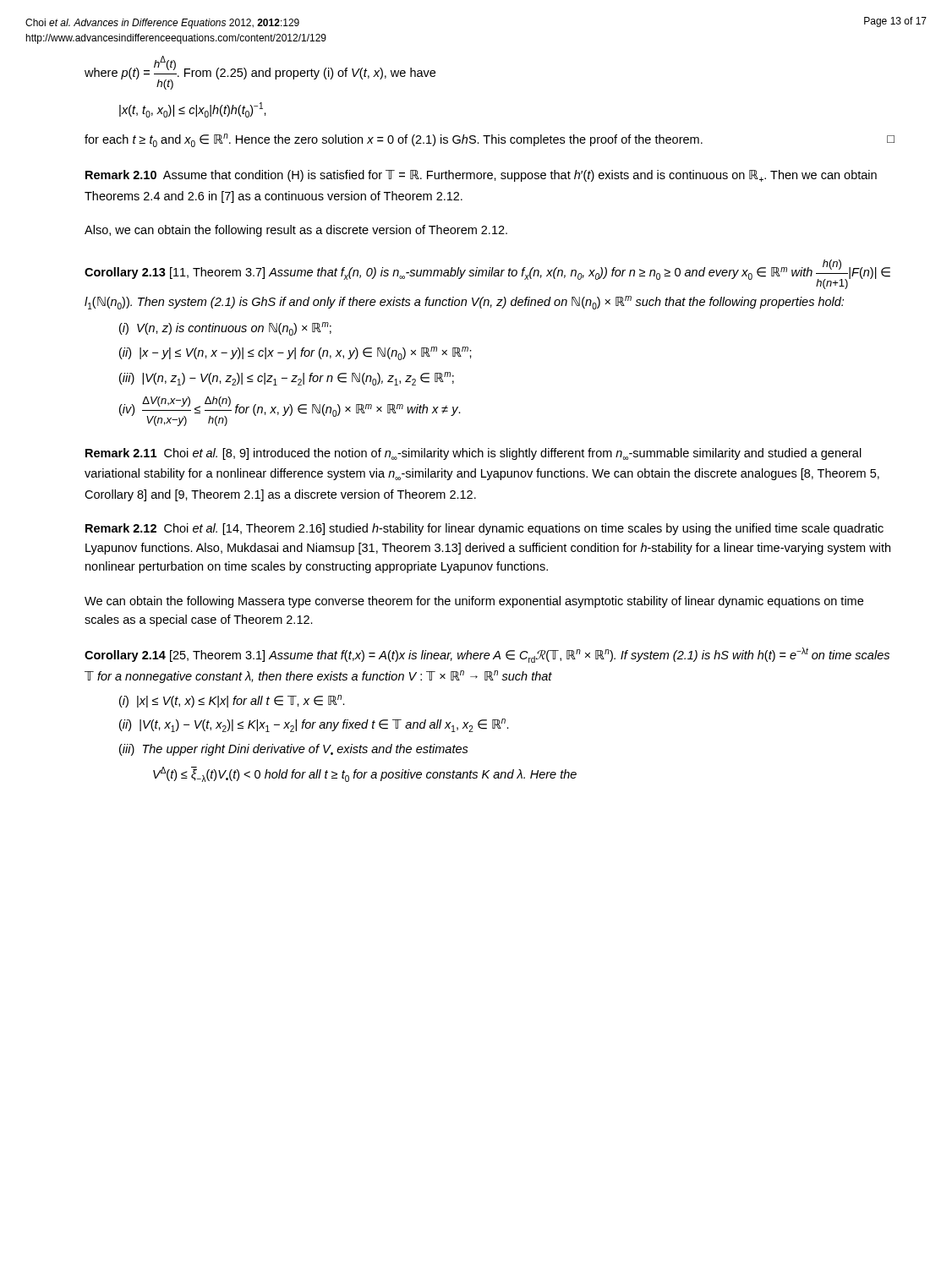Screen dimensions: 1268x952
Task: Point to the region starting "Corollary 2.13 [11, Theorem"
Action: (488, 283)
